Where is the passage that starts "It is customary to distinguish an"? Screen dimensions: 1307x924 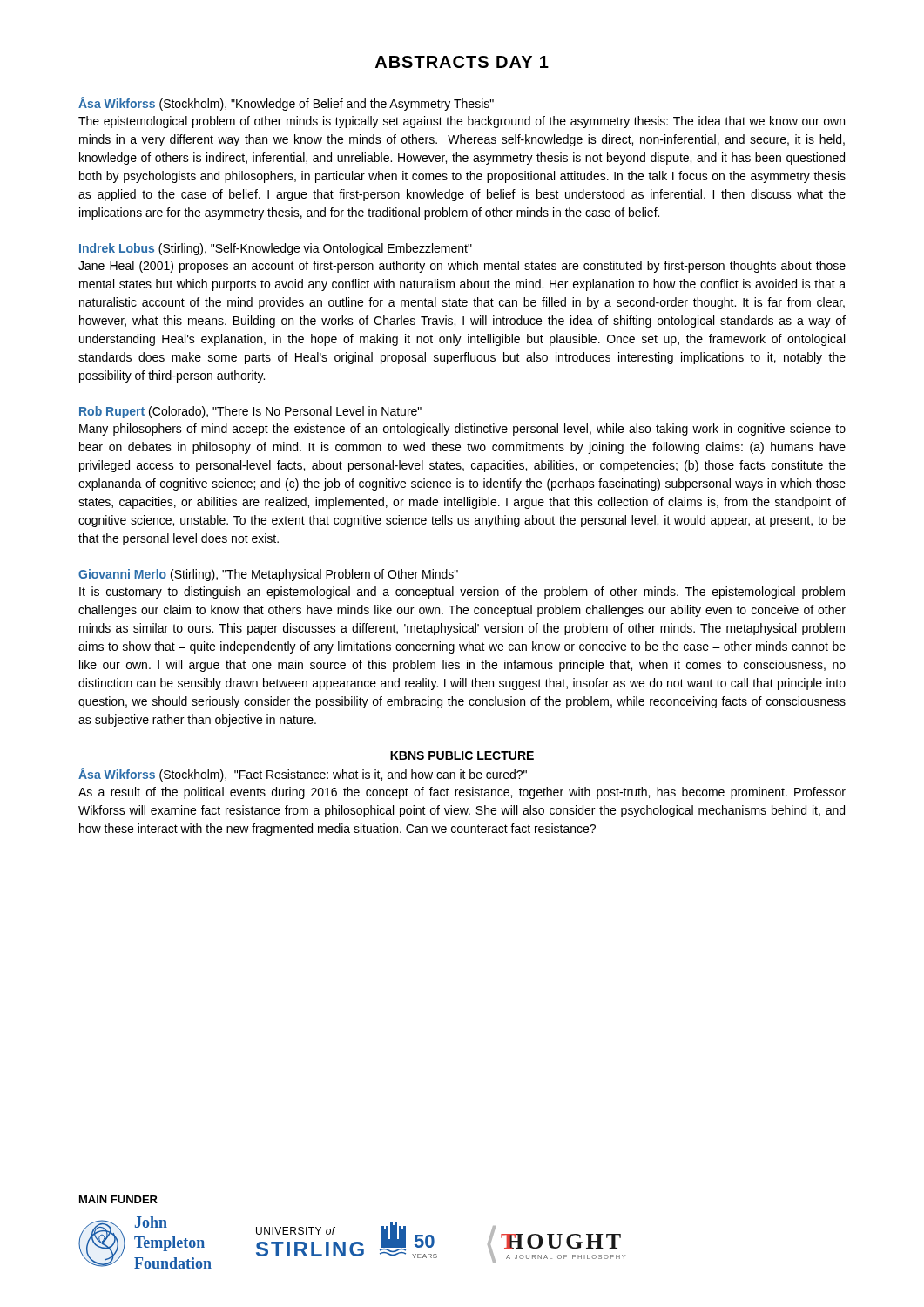click(462, 656)
